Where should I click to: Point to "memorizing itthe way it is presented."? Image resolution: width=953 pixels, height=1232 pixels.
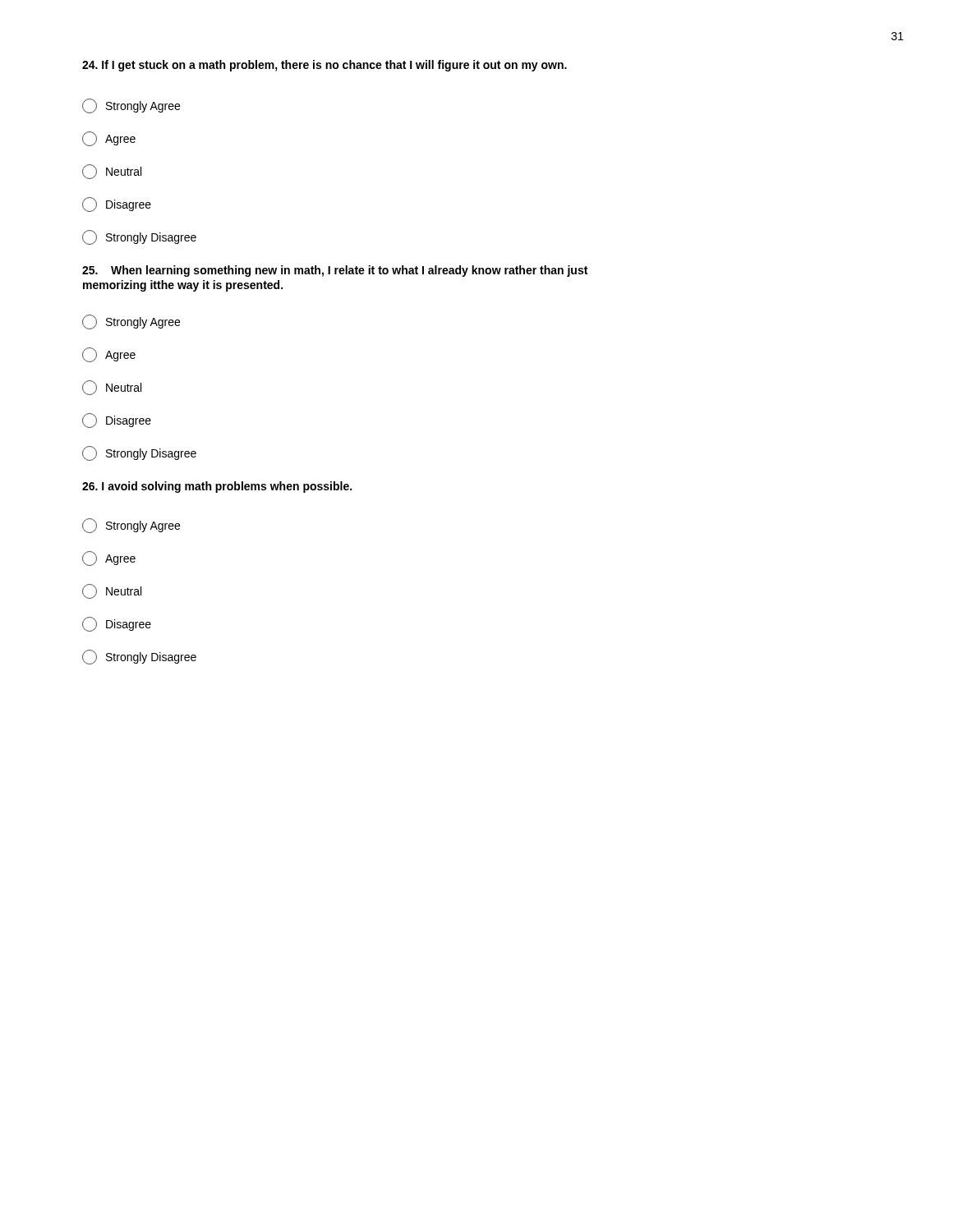[183, 285]
